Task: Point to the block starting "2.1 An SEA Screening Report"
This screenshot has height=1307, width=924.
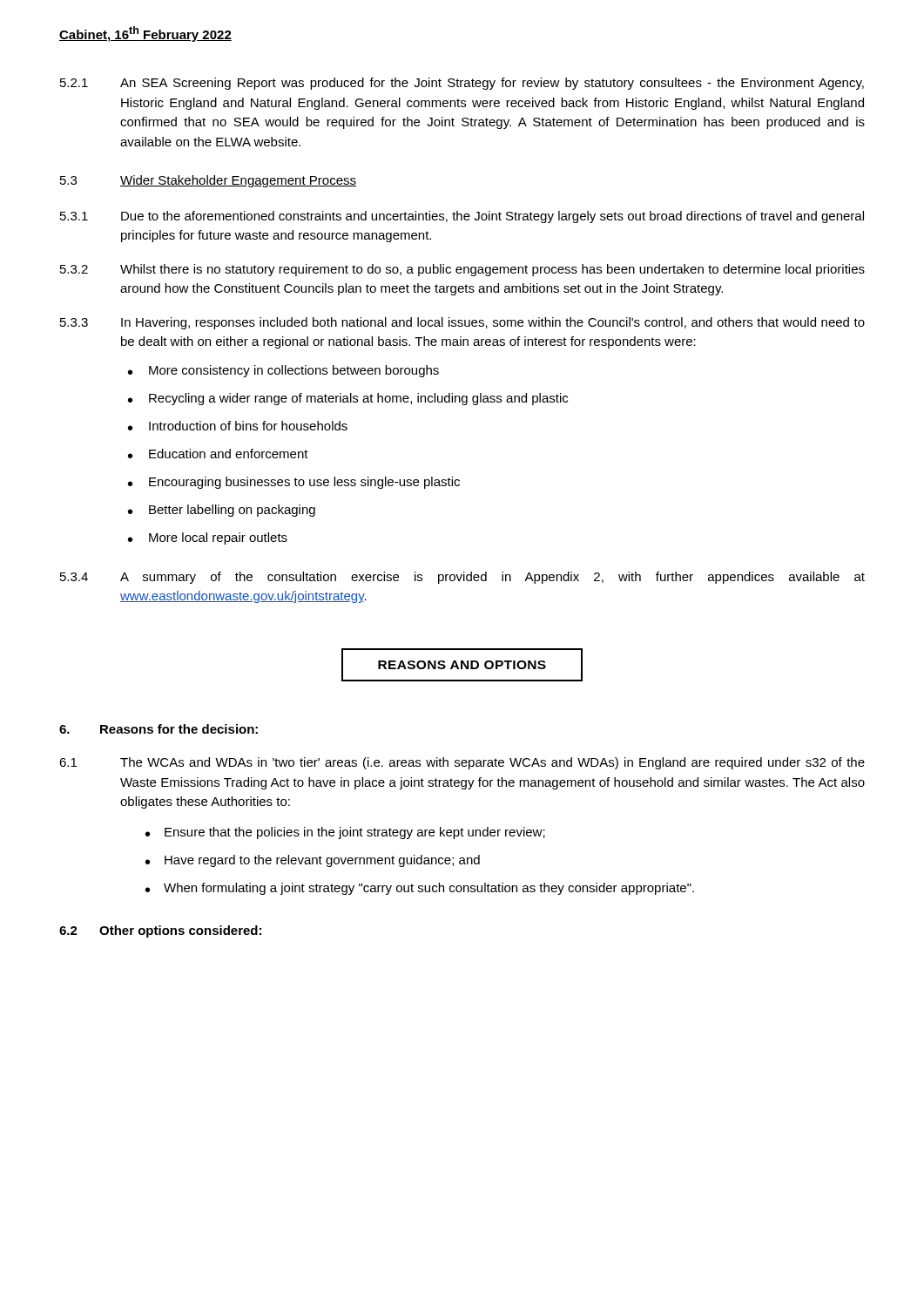Action: click(462, 112)
